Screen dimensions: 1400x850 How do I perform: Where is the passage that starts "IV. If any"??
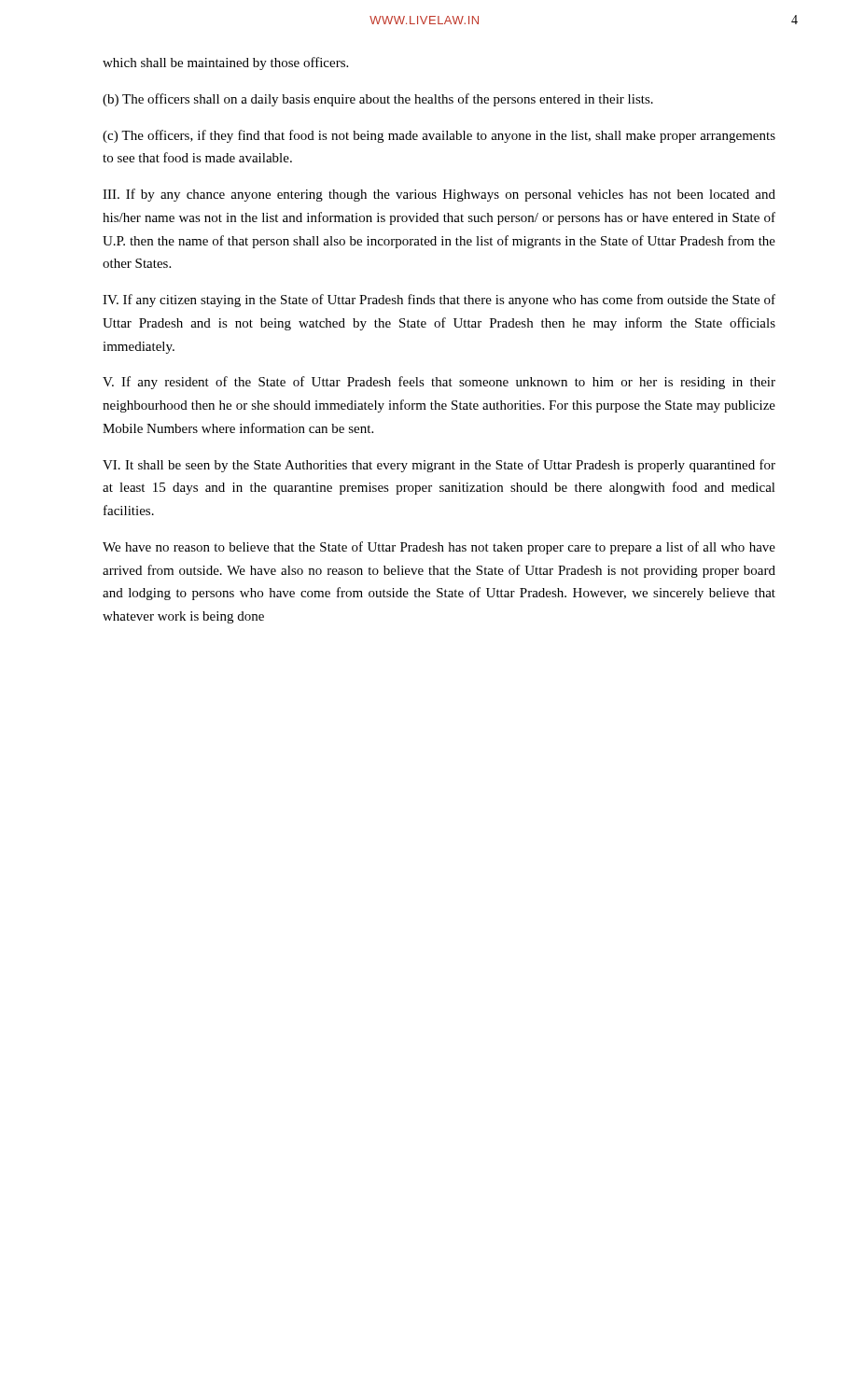tap(439, 323)
